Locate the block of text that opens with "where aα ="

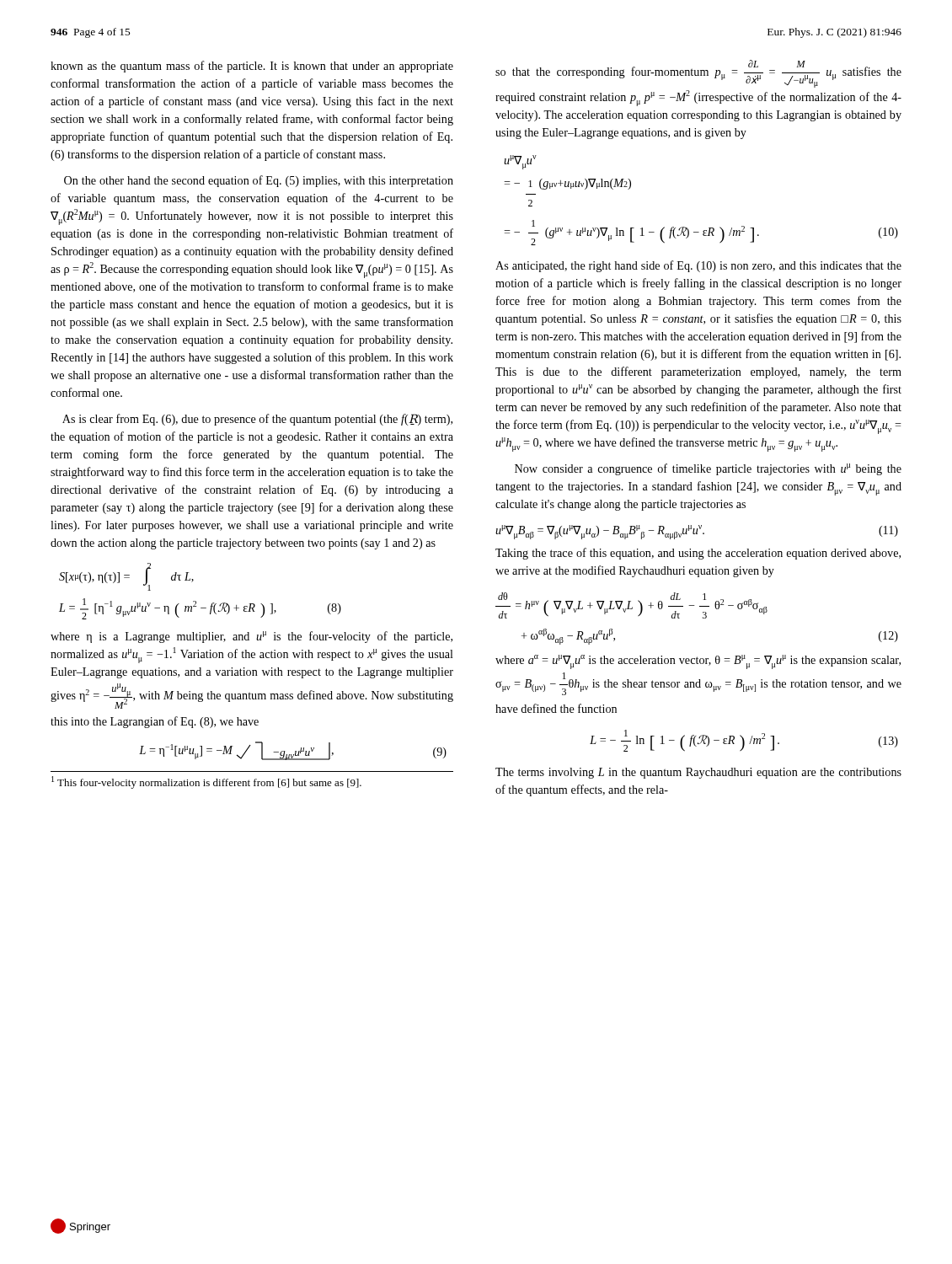pyautogui.click(x=698, y=684)
